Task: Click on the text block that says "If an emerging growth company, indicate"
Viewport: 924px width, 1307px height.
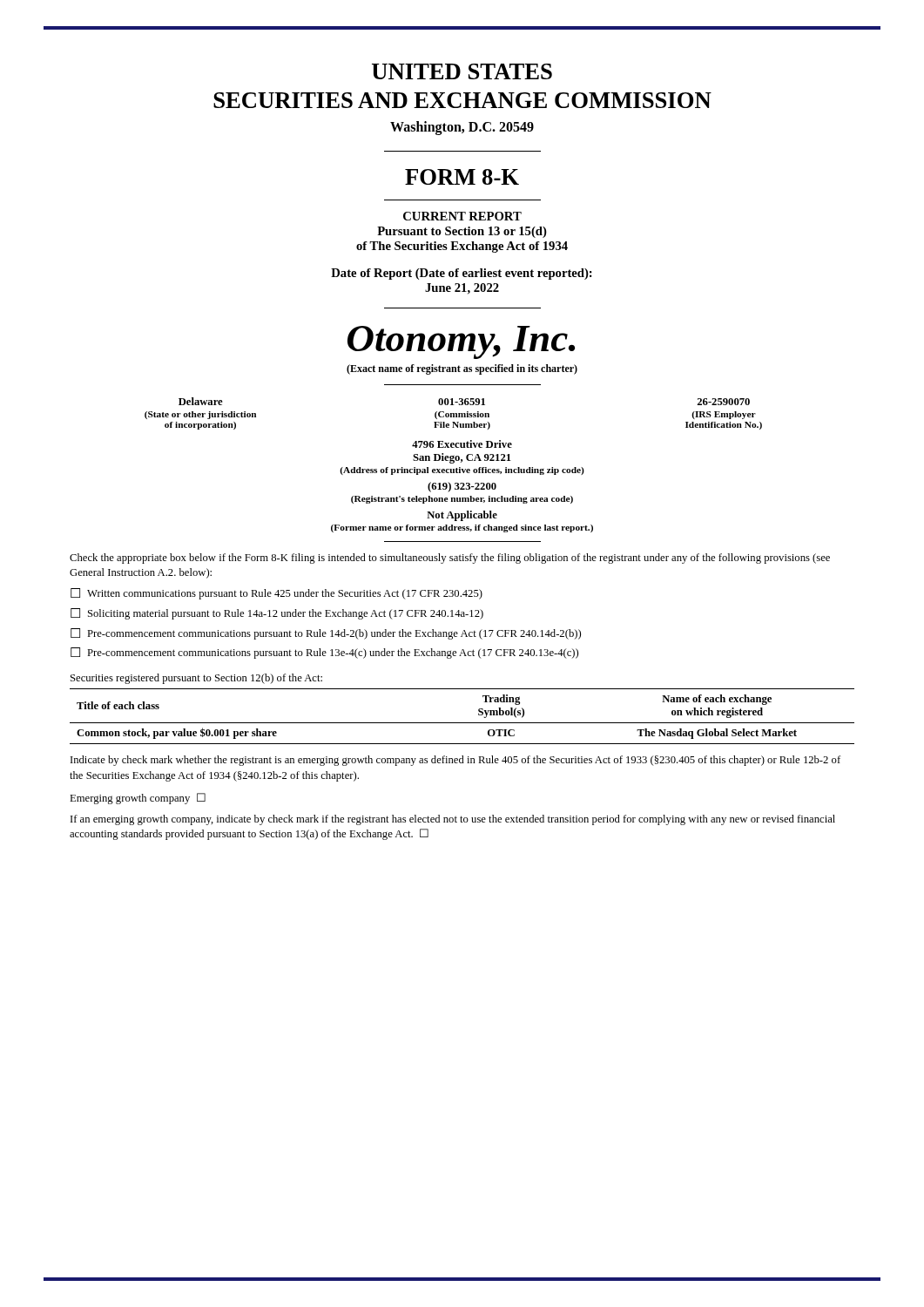Action: pyautogui.click(x=453, y=826)
